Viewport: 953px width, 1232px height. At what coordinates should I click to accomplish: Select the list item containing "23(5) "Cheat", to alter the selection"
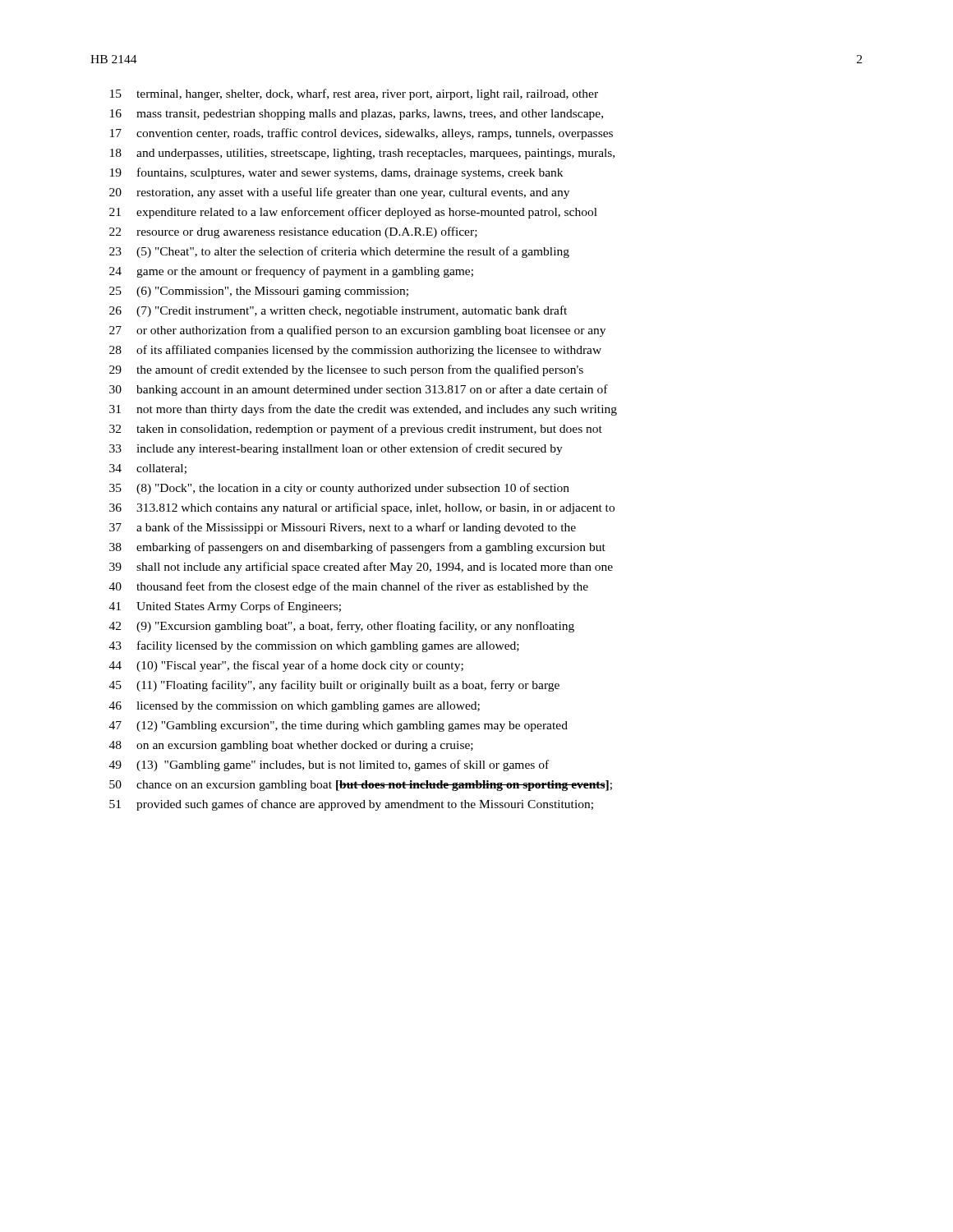(x=476, y=261)
